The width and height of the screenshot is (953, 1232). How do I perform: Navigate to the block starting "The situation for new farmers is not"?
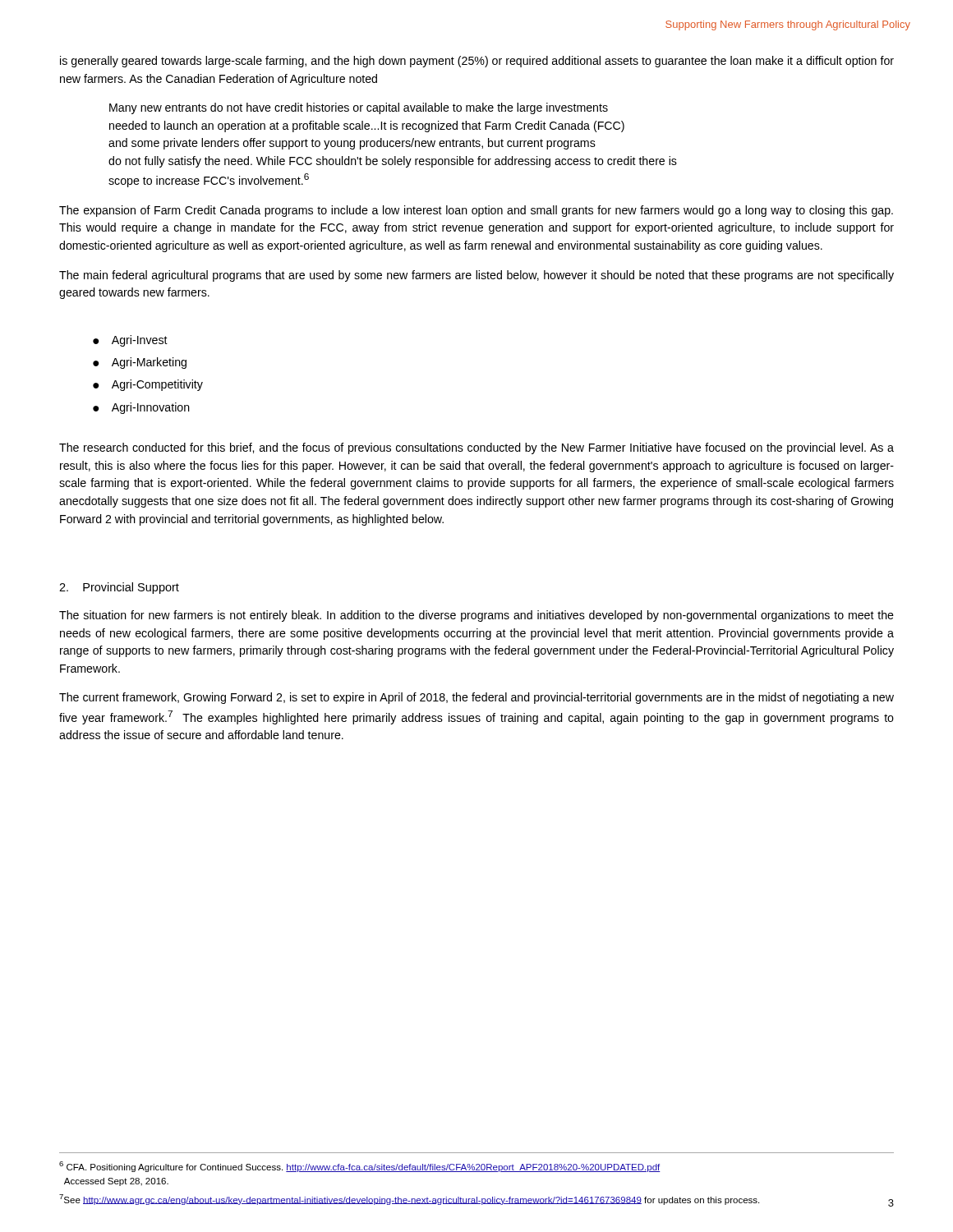(476, 642)
